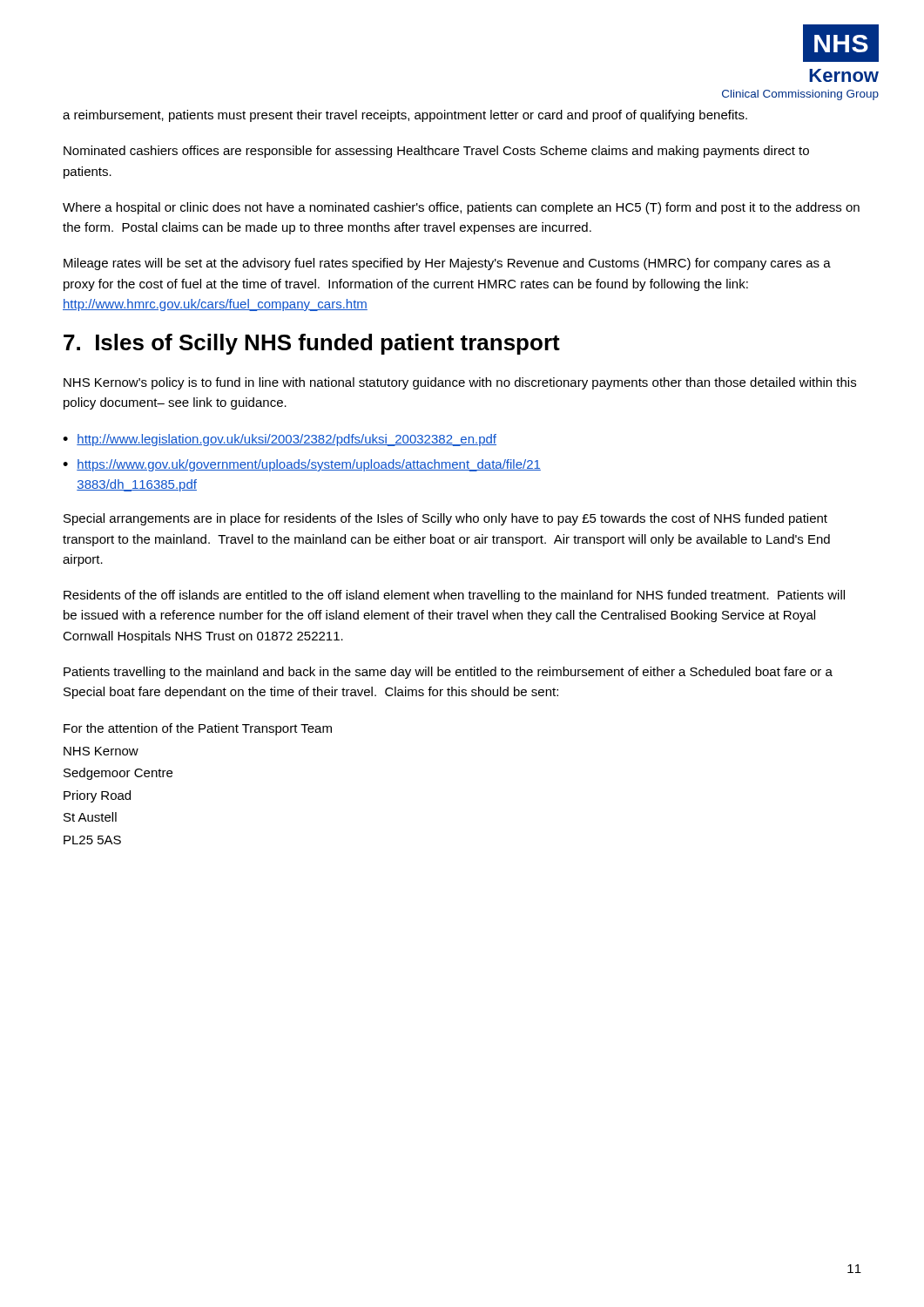Select a logo
The height and width of the screenshot is (1307, 924).
click(x=800, y=62)
